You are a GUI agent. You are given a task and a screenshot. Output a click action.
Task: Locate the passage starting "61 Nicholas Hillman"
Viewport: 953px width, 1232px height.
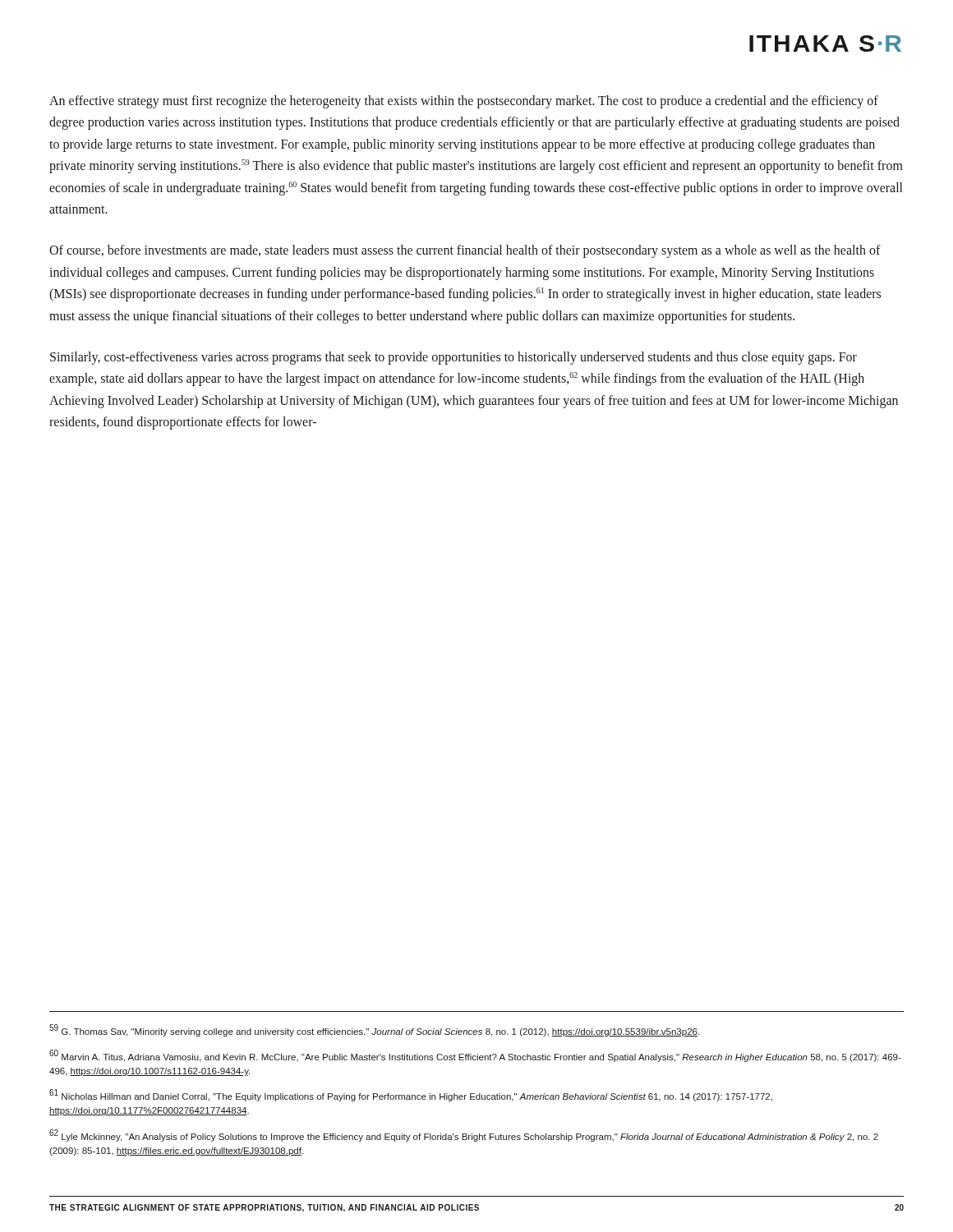point(411,1102)
